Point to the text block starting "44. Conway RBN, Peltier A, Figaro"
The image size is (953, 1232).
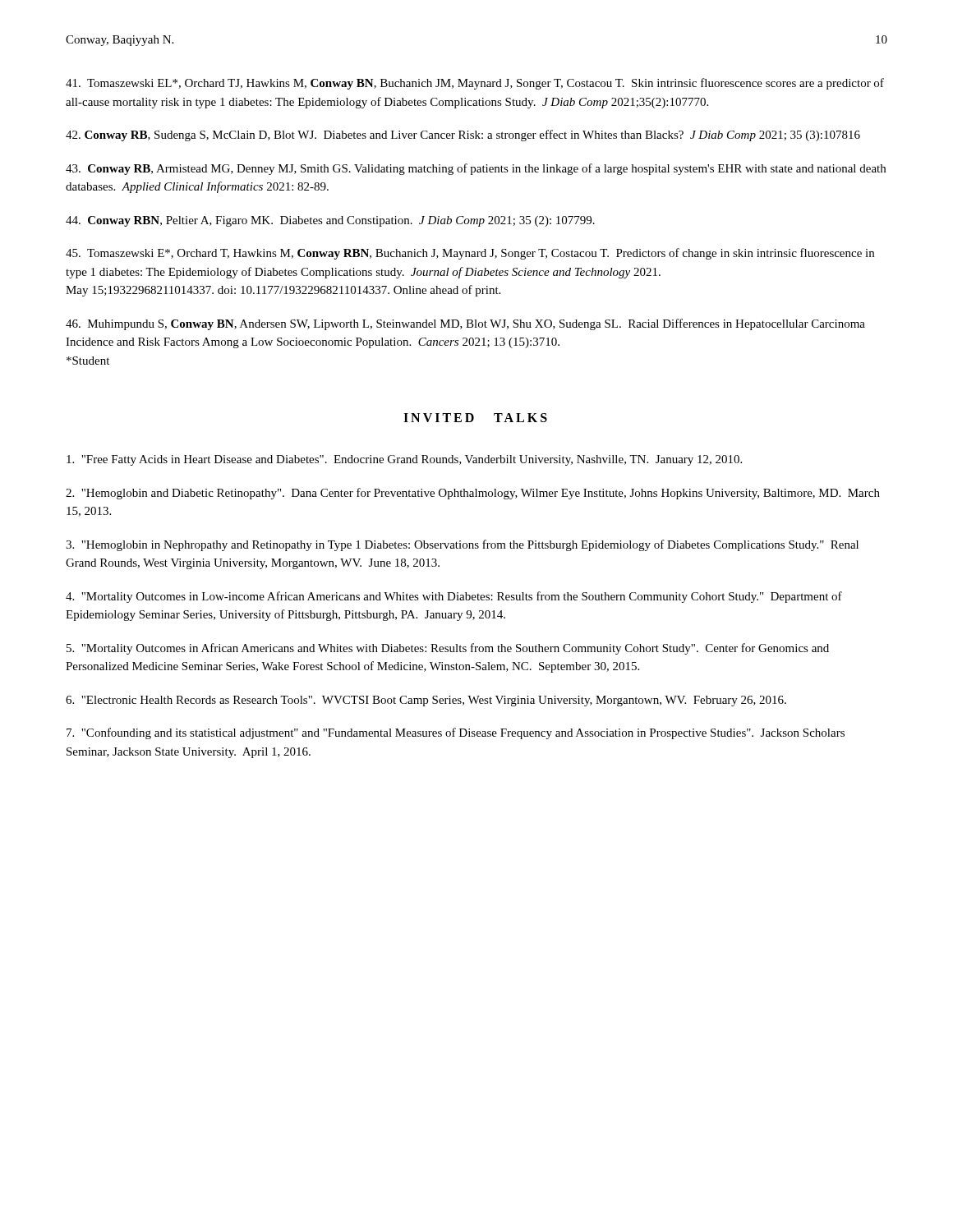[x=331, y=220]
